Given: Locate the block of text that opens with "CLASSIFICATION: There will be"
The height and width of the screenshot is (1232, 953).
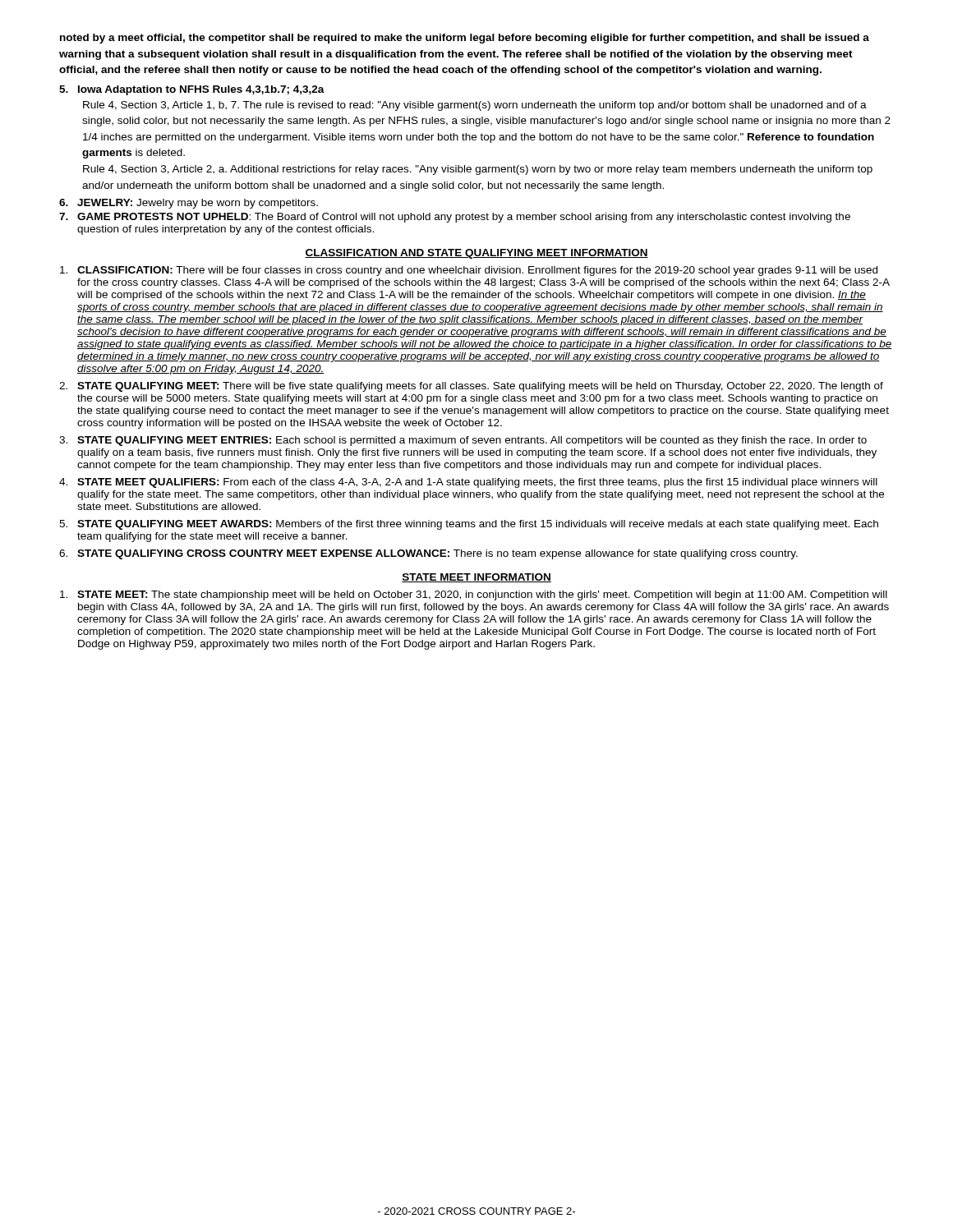Looking at the screenshot, I should [x=476, y=319].
